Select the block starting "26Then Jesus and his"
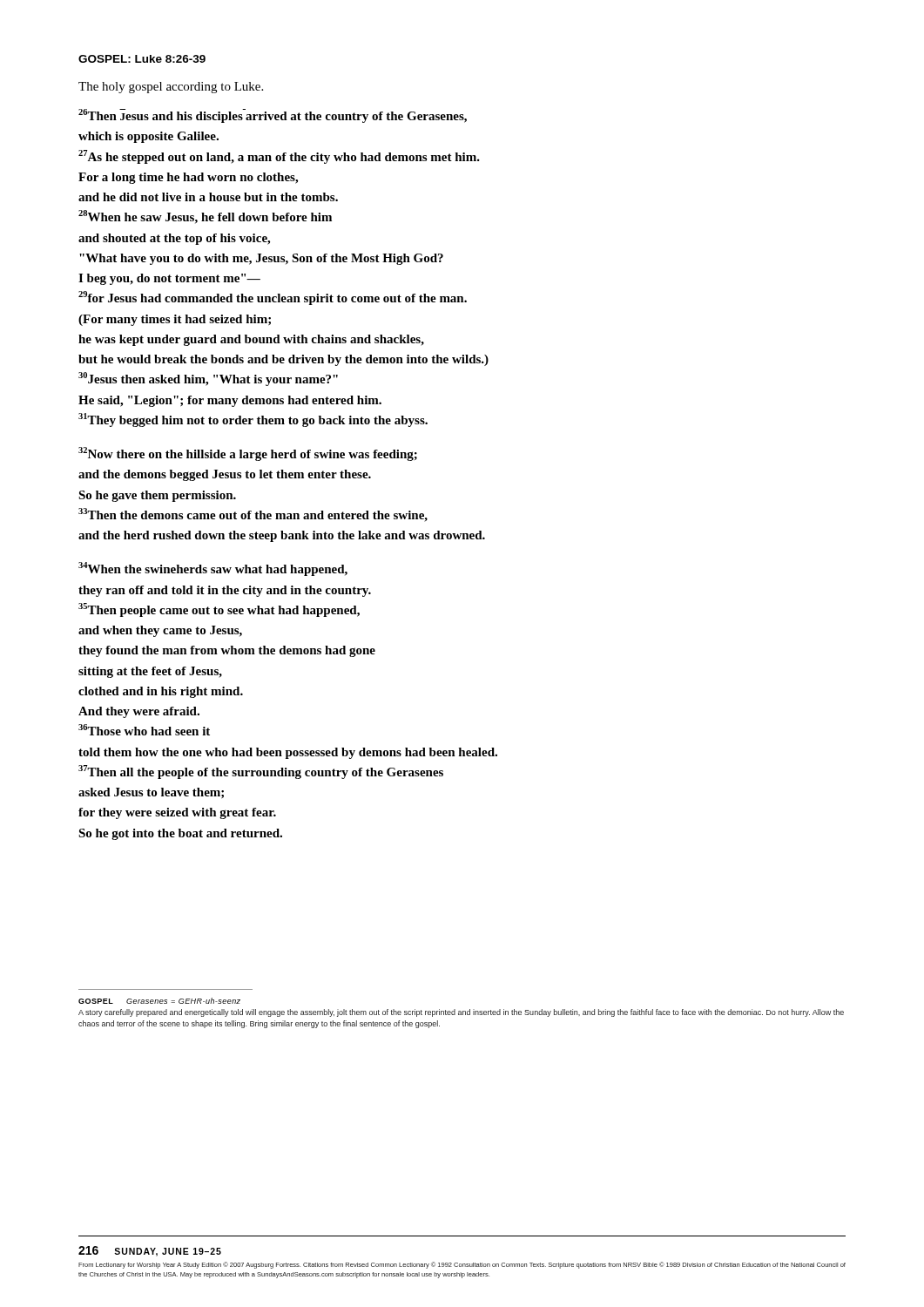The height and width of the screenshot is (1307, 924). click(283, 267)
